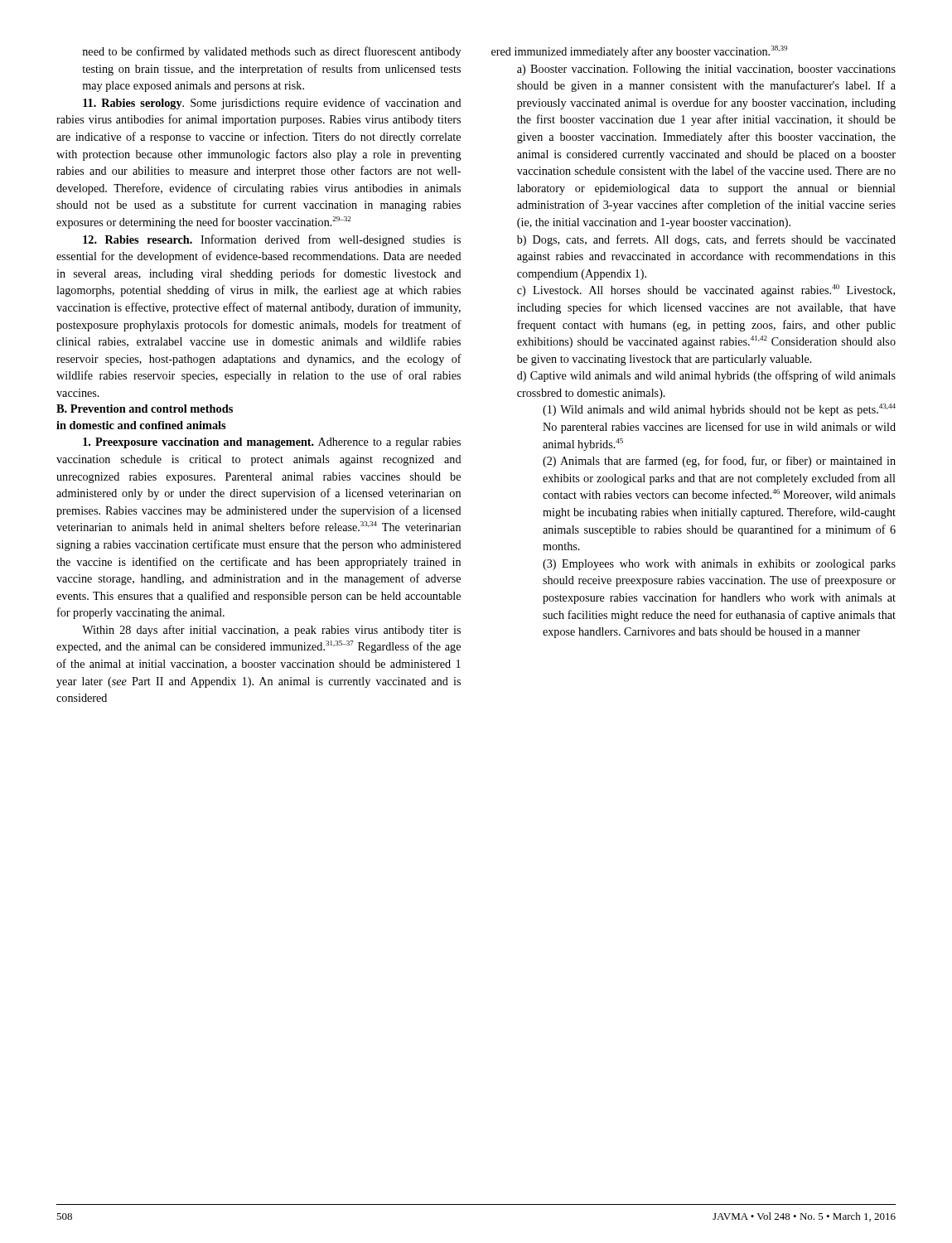Locate the text block that says "(2) Animals that are farmed (eg, for food,"
Image resolution: width=952 pixels, height=1243 pixels.
[693, 504]
